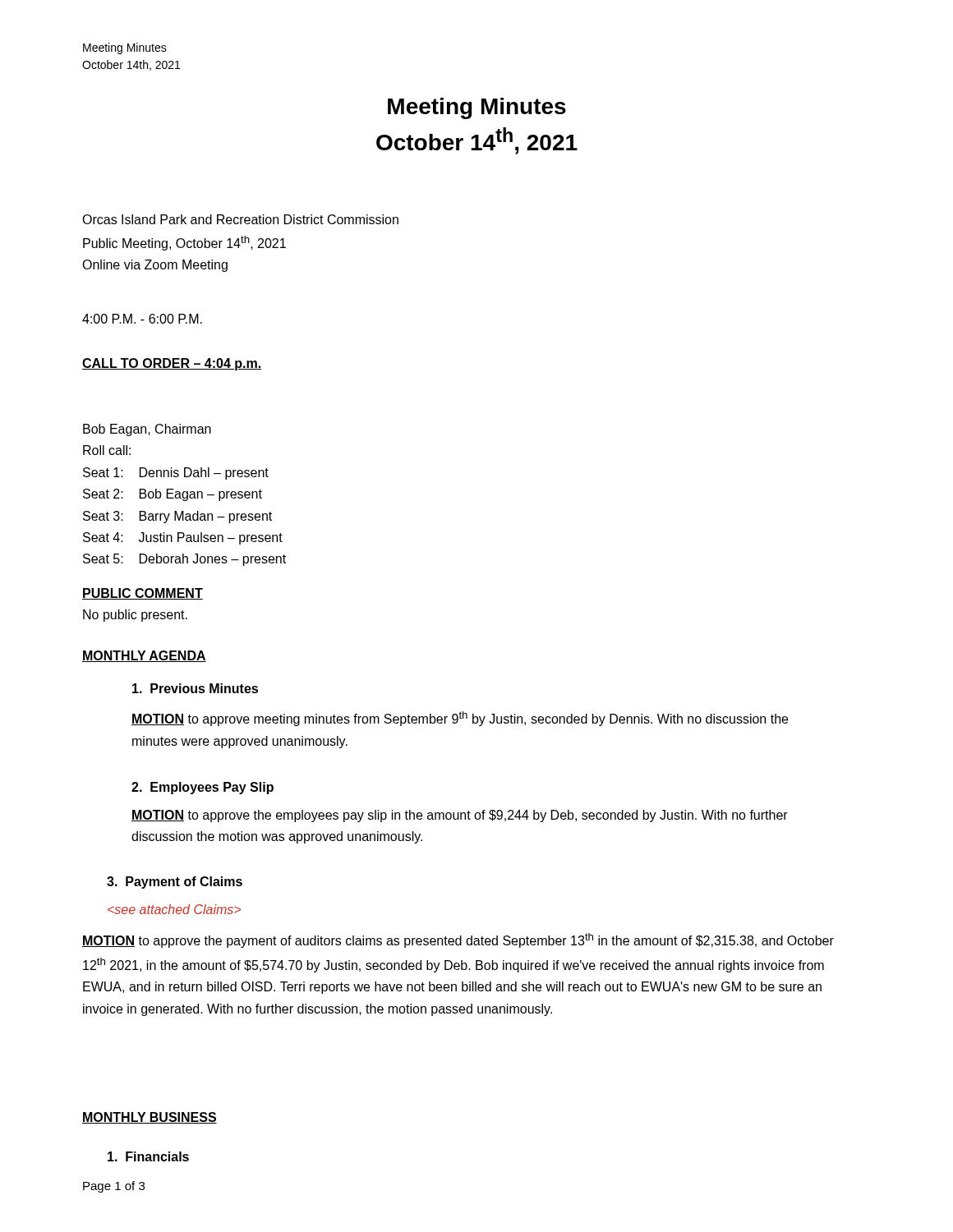Navigate to the region starting "MONTHLY AGENDA"
Screen dimensions: 1232x953
[144, 656]
